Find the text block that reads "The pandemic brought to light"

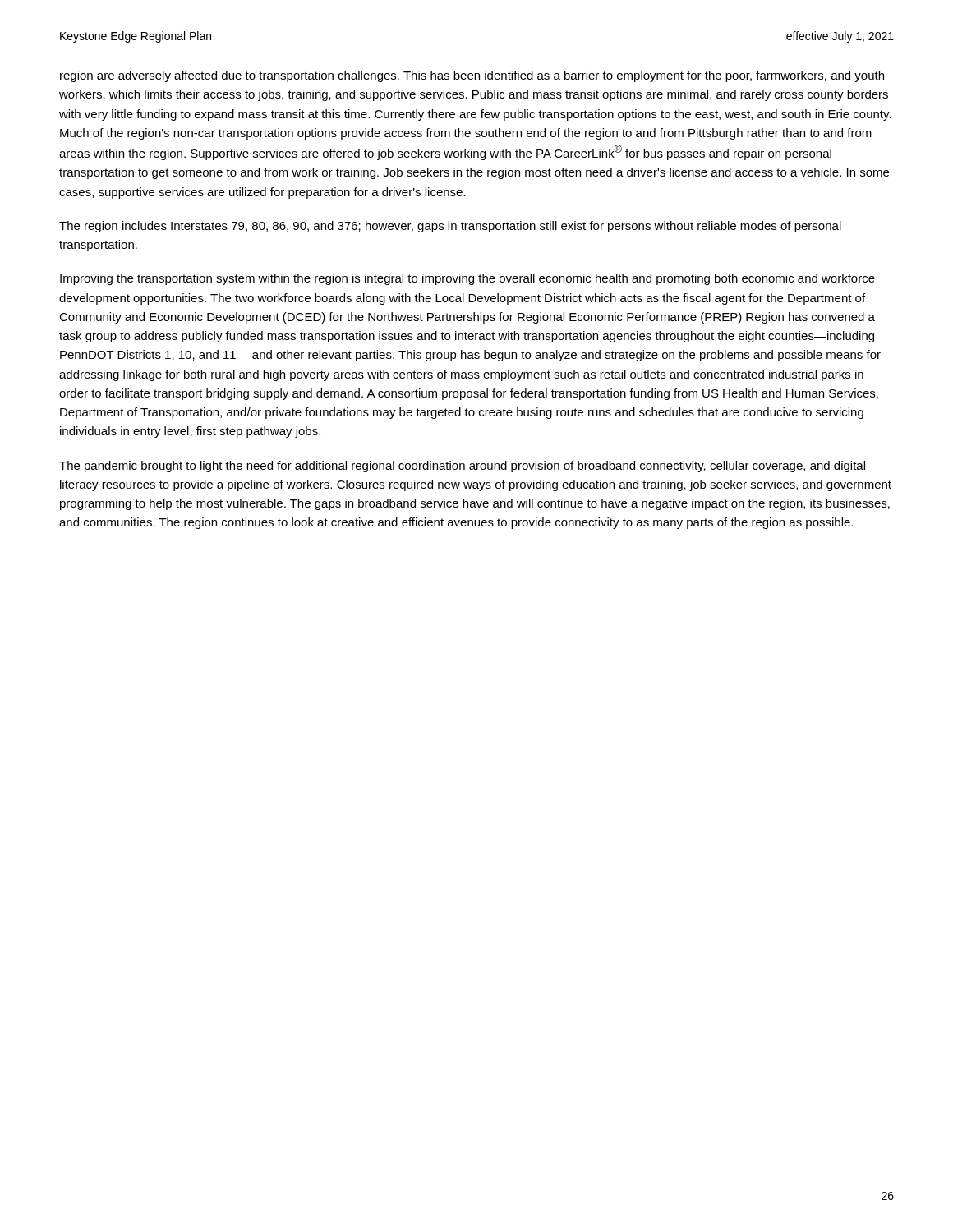click(476, 494)
